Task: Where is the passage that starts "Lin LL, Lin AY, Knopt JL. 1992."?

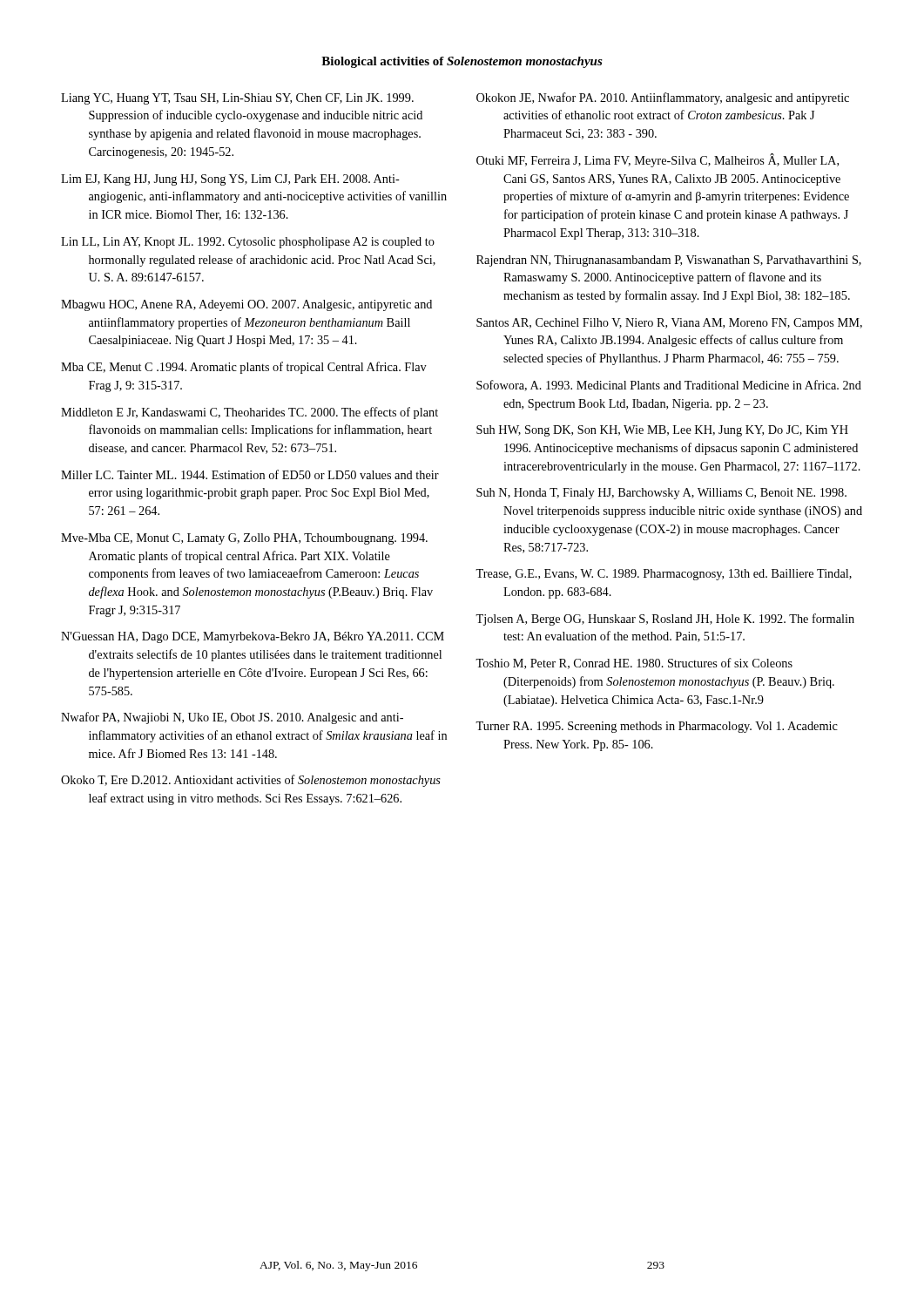Action: (x=248, y=259)
